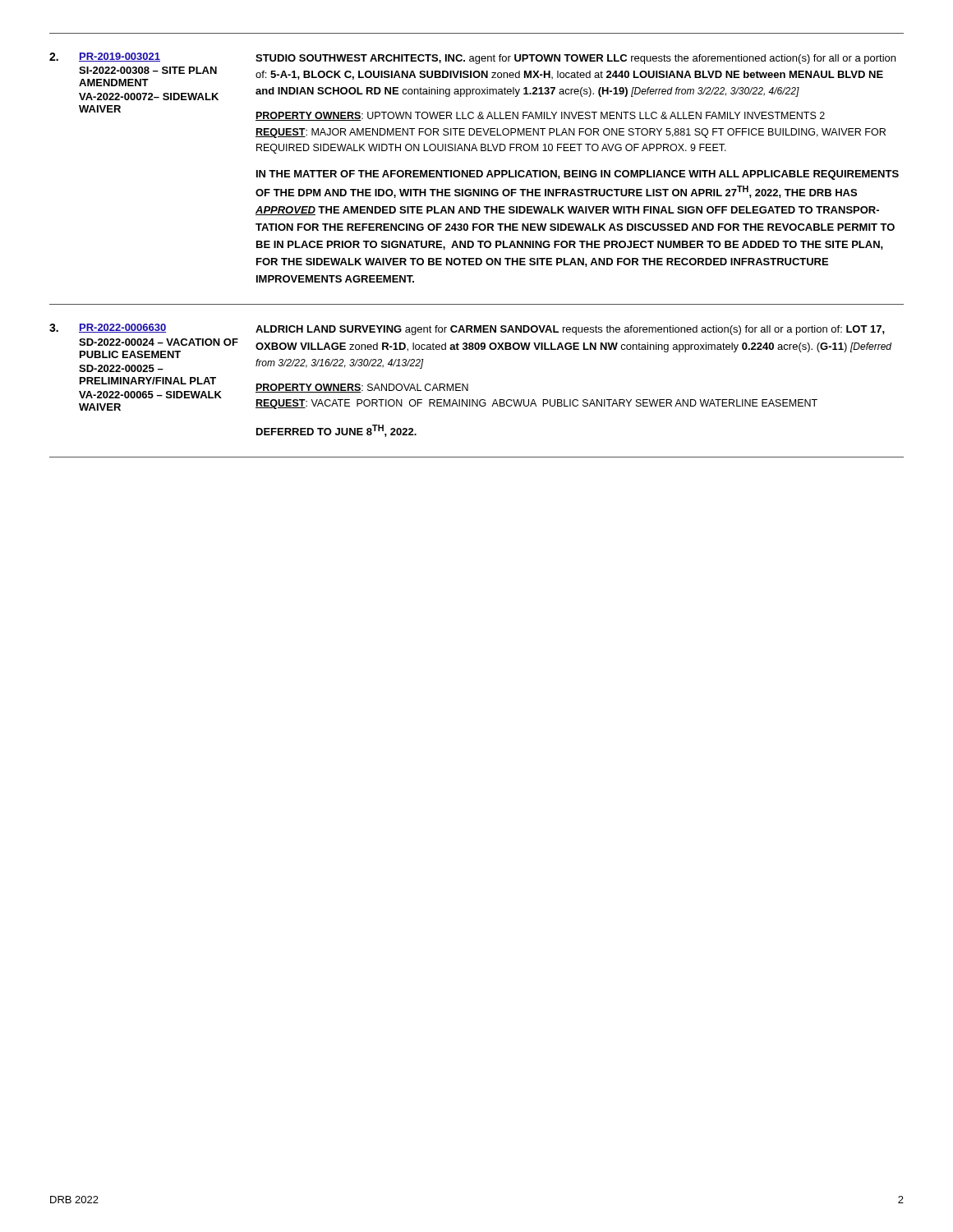Screen dimensions: 1232x953
Task: Locate the list item with the text "2. PR-2019-003021 SI-2022-00308 – SITE"
Action: [x=476, y=169]
